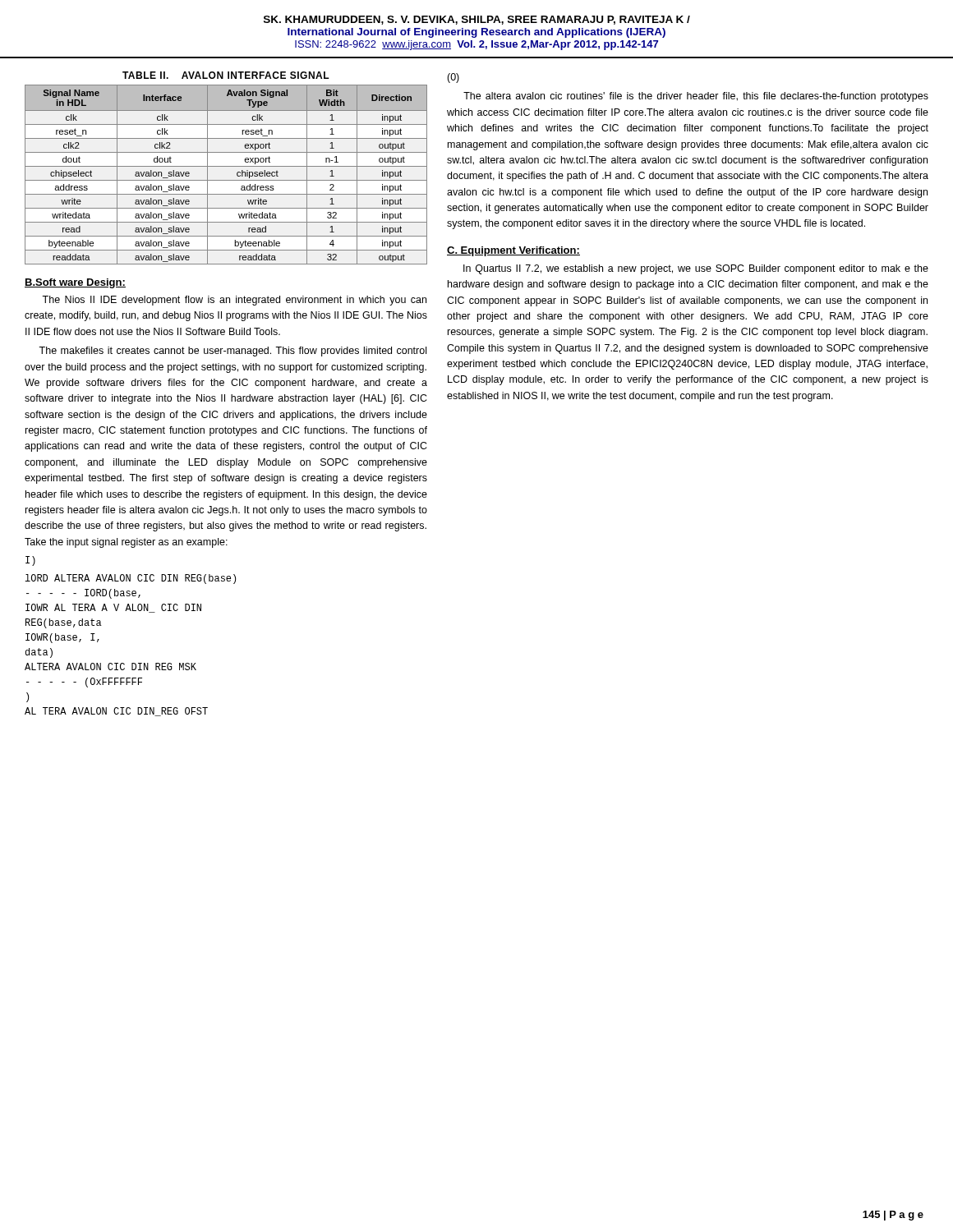Click on the text block that says "The altera avalon cic"
953x1232 pixels.
point(688,160)
